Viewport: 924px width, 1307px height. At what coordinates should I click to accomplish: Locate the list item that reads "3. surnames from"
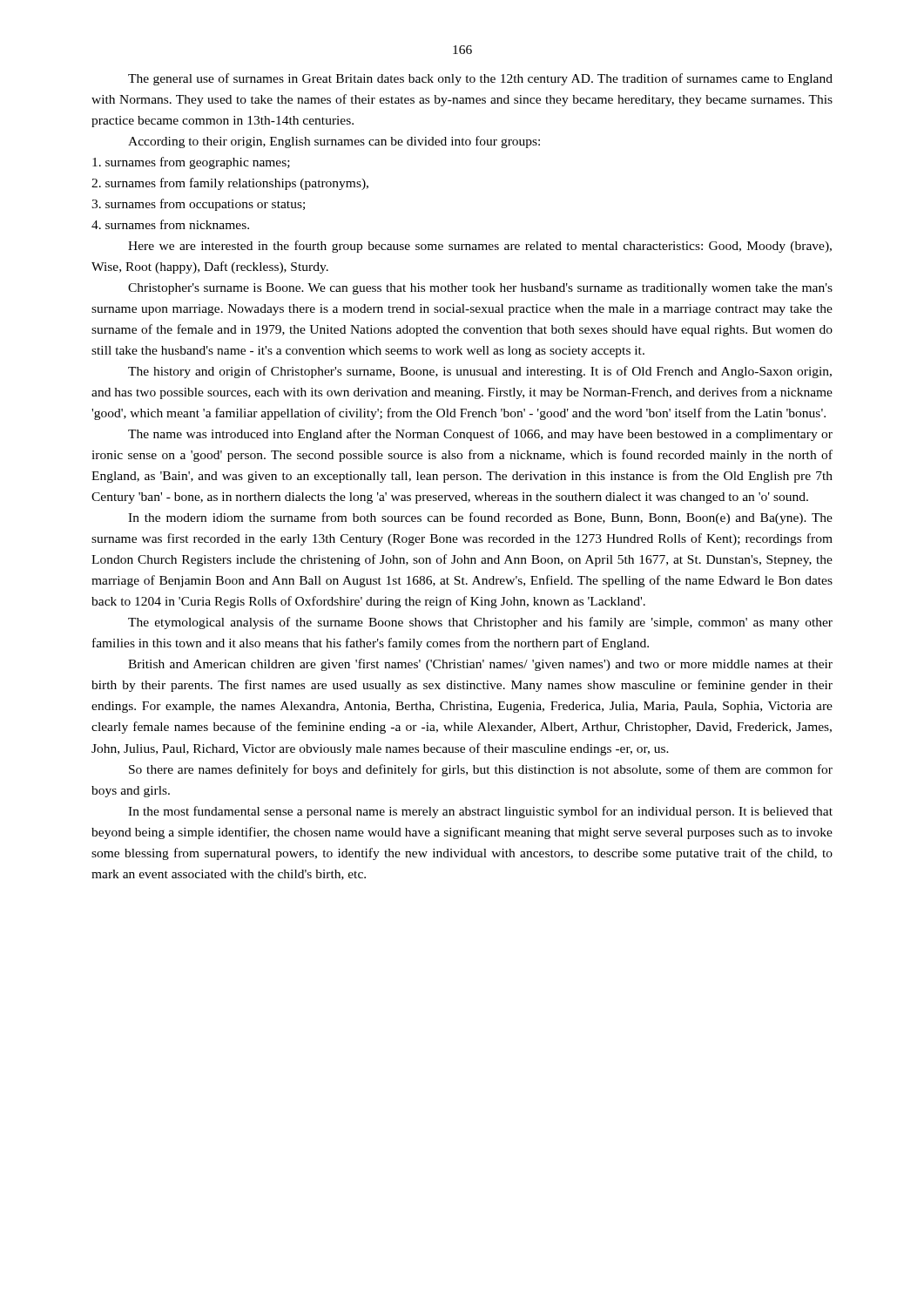click(198, 205)
